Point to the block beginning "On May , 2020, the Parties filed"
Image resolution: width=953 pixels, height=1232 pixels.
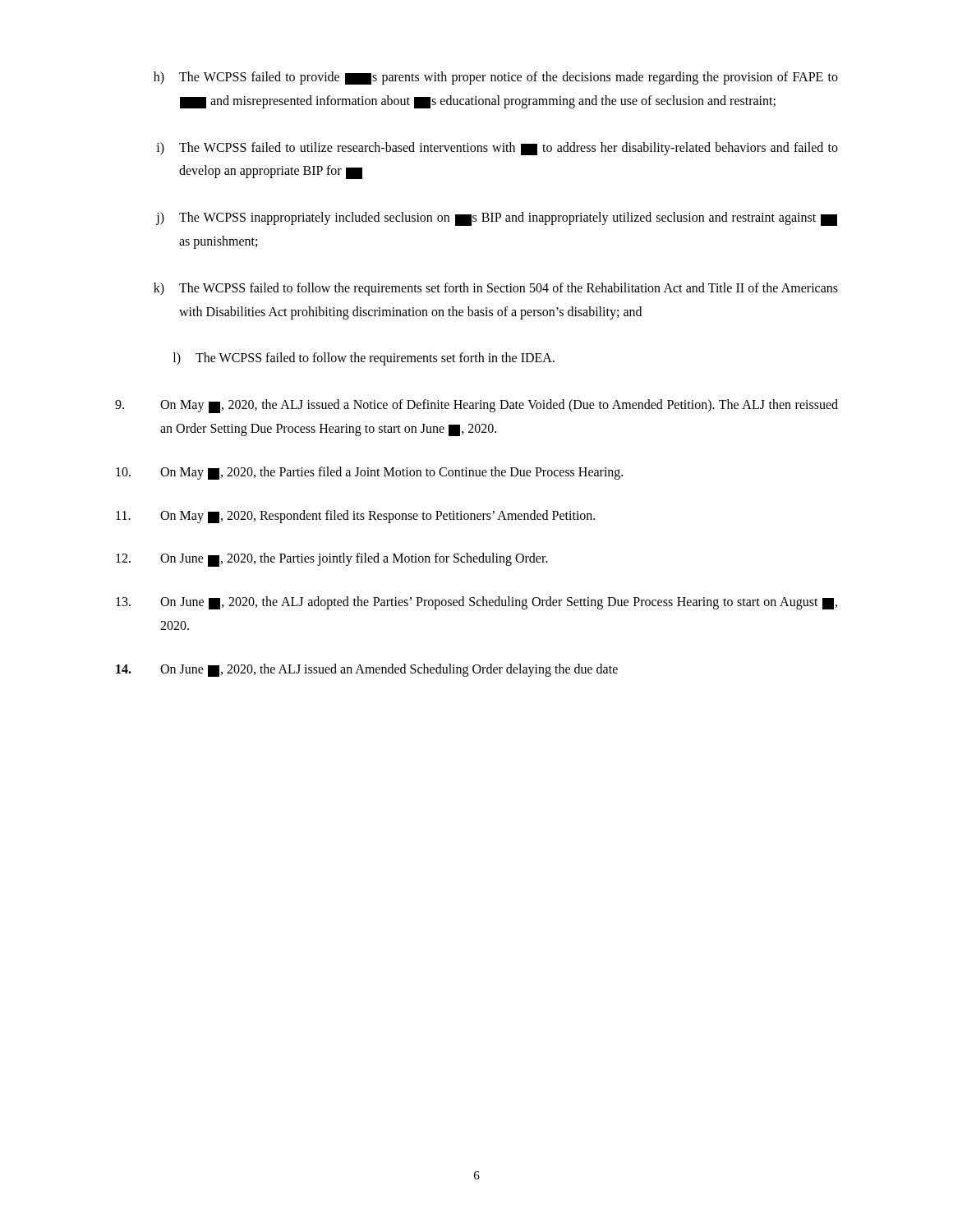click(476, 472)
